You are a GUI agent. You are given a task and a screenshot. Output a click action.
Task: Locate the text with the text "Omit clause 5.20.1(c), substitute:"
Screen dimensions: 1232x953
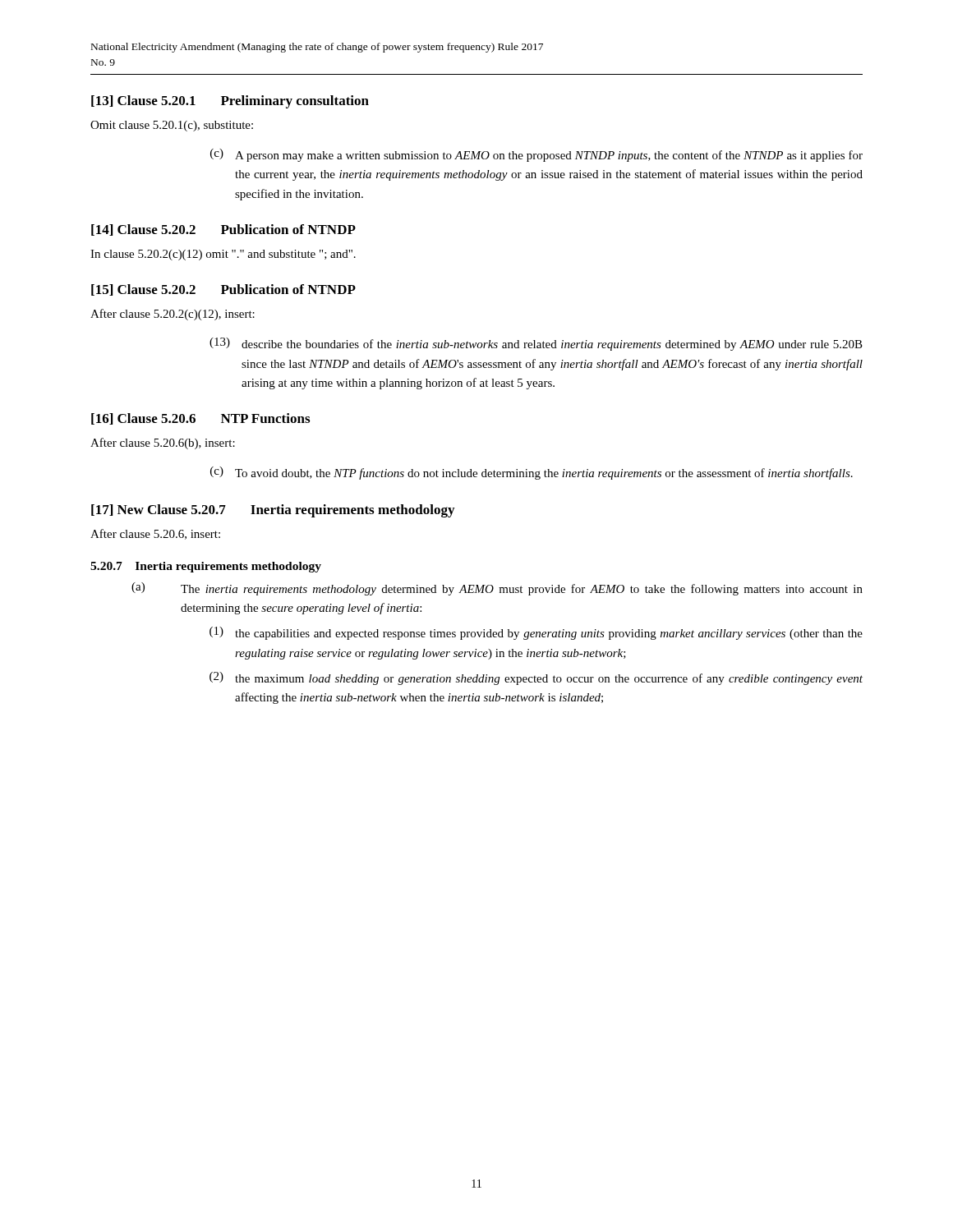[172, 125]
